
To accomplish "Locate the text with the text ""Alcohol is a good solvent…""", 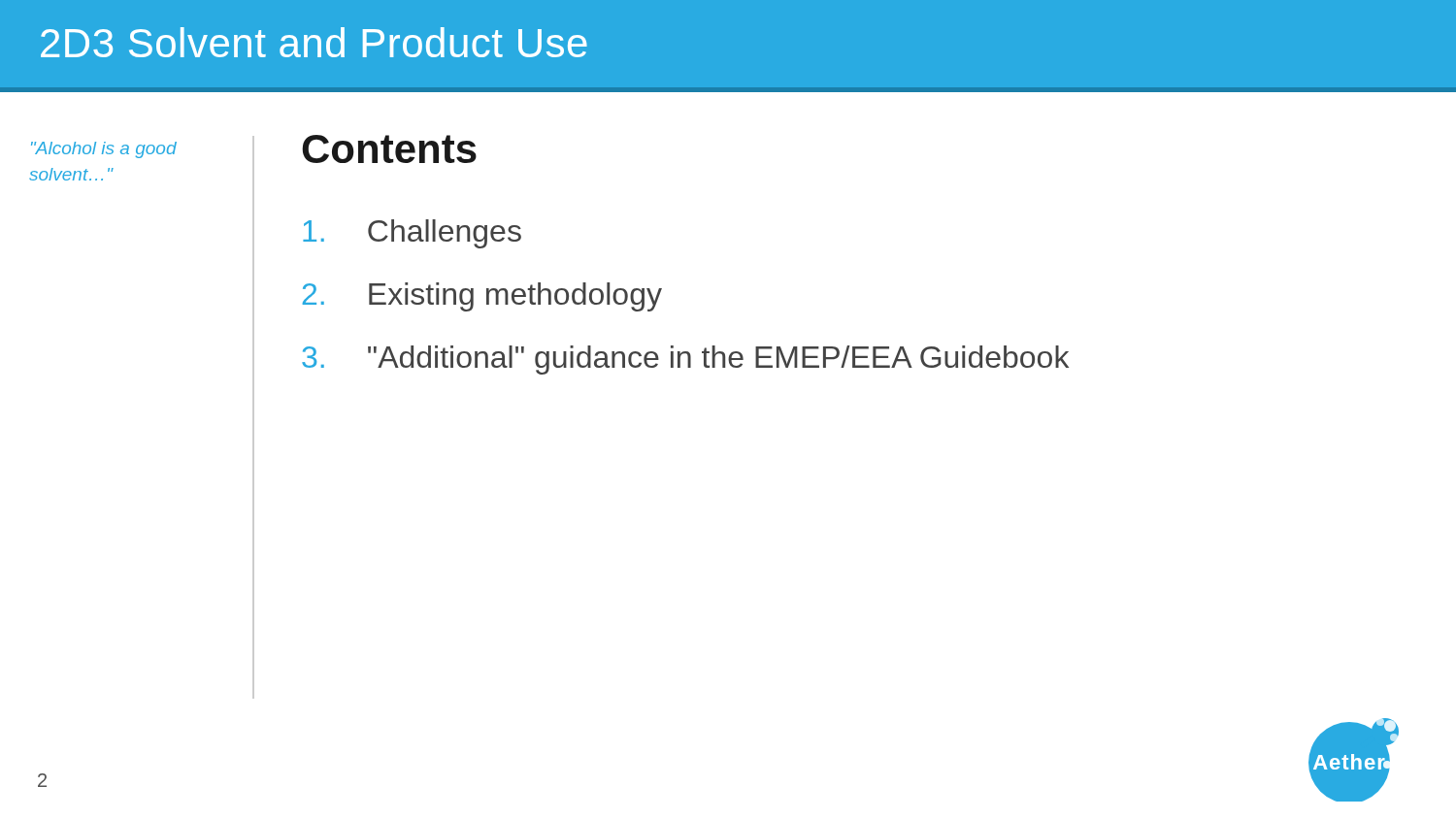I will pyautogui.click(x=103, y=161).
